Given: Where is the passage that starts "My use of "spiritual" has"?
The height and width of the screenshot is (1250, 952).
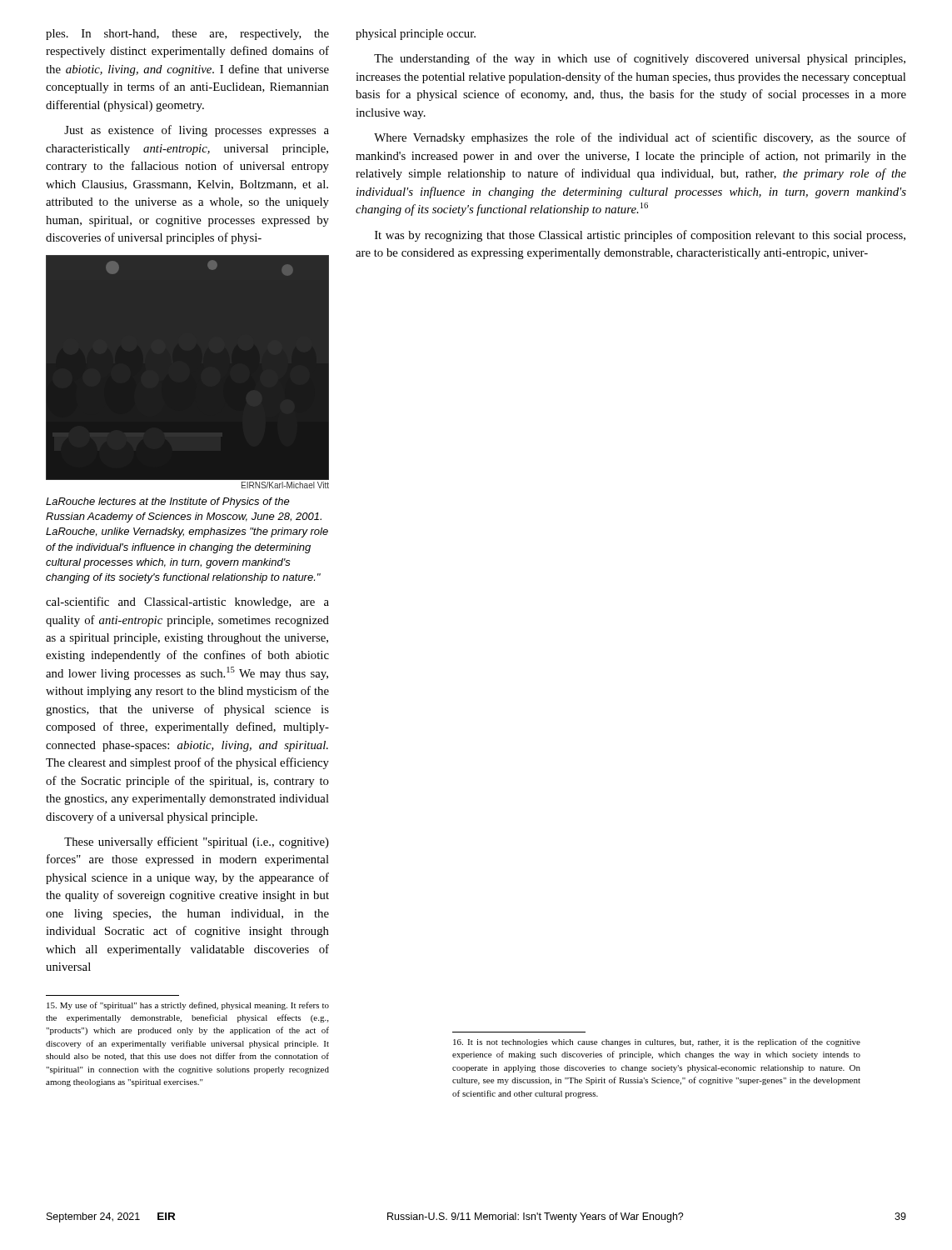Looking at the screenshot, I should coord(187,1043).
